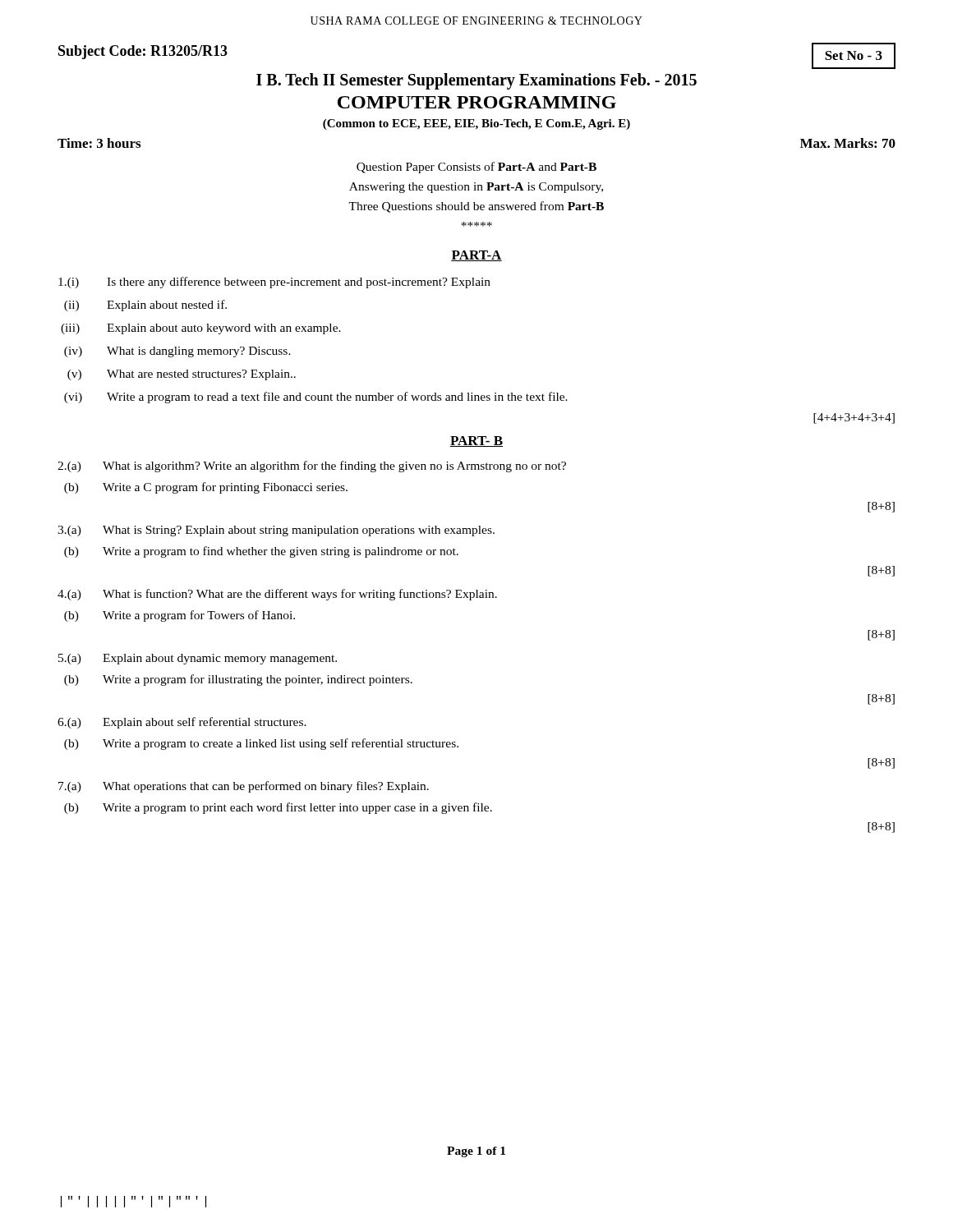Screen dimensions: 1232x953
Task: Find the title
Action: coord(476,80)
